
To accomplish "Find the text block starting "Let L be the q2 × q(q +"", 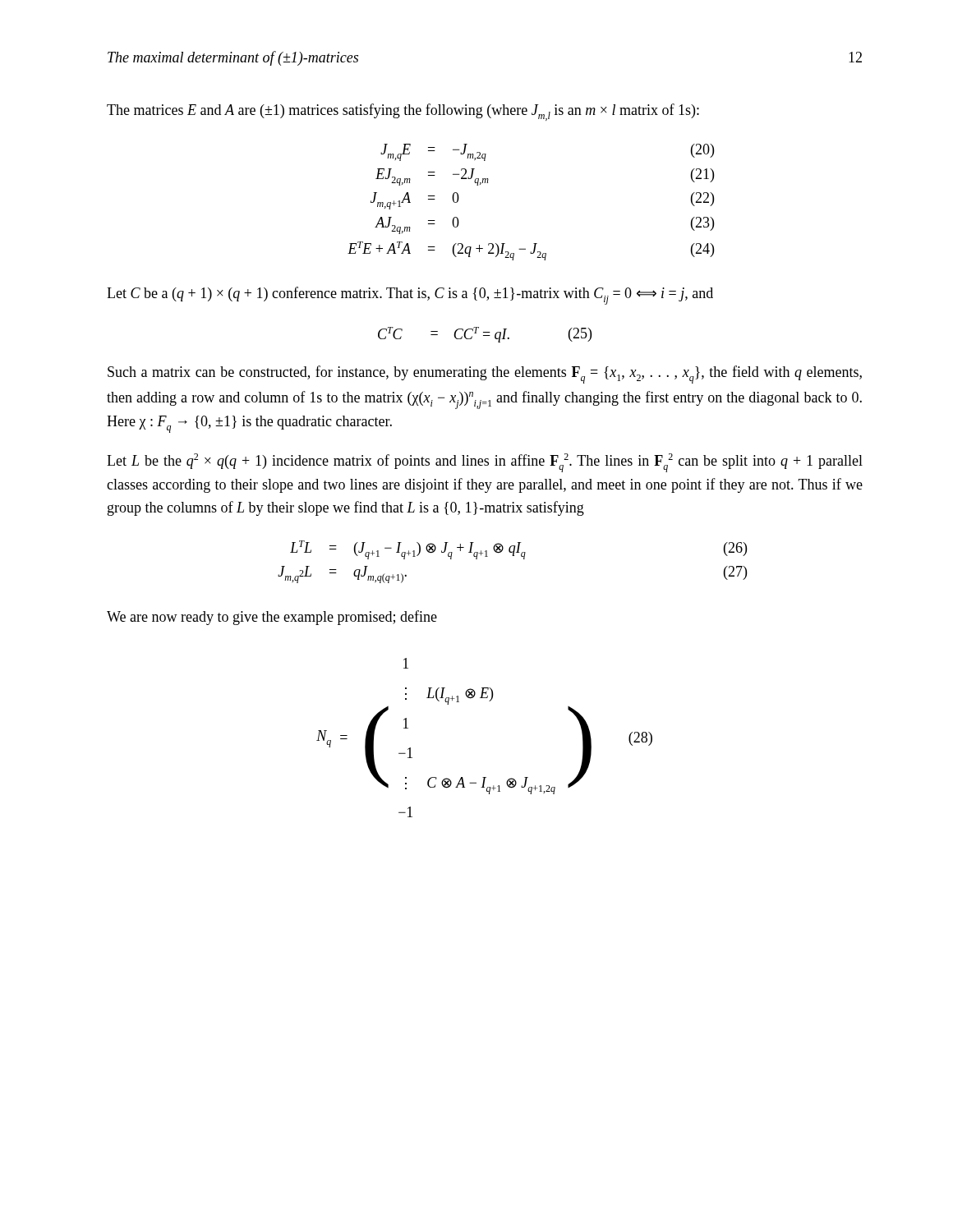I will (x=485, y=483).
